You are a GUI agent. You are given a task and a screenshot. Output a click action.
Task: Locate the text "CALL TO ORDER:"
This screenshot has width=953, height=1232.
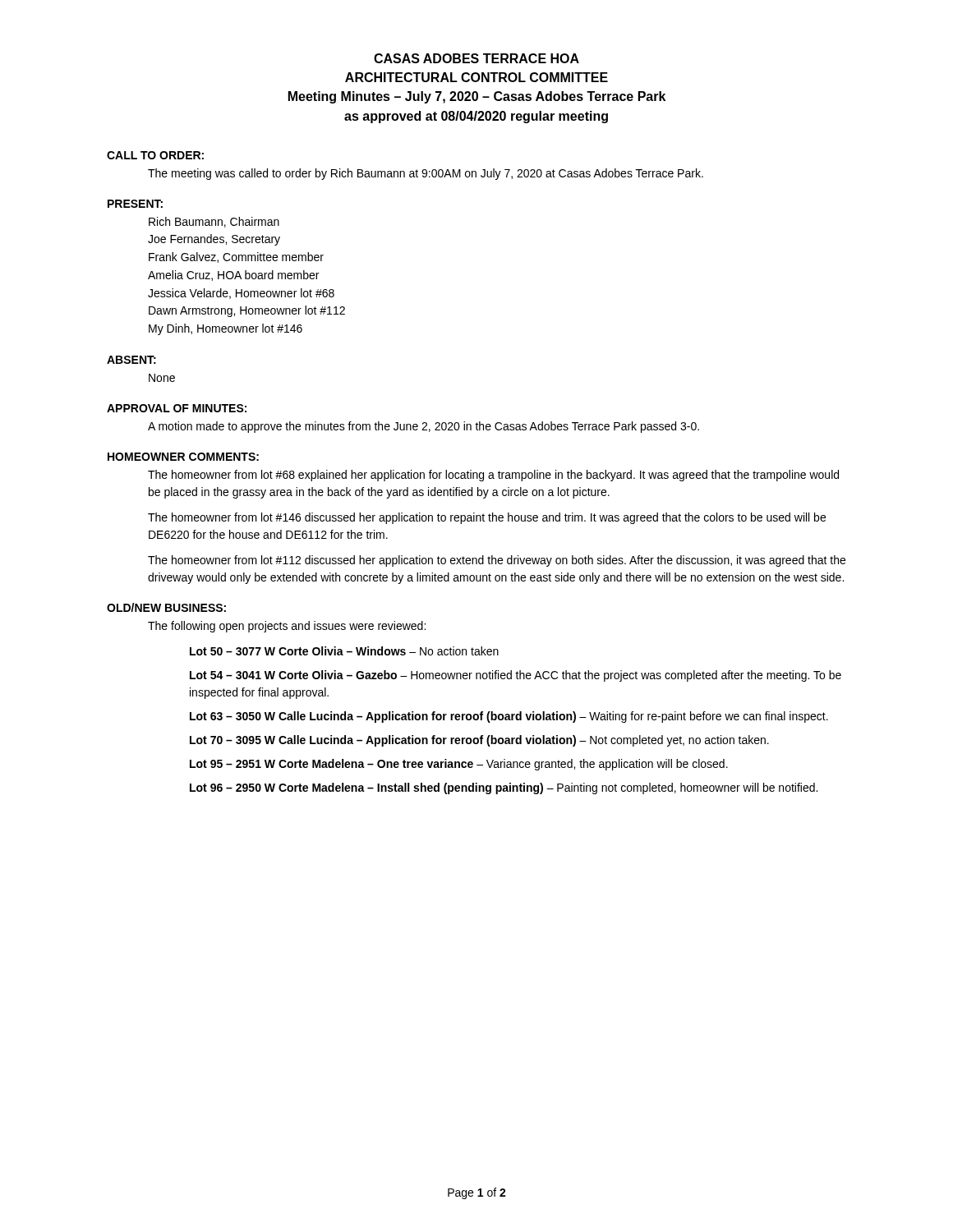point(156,155)
